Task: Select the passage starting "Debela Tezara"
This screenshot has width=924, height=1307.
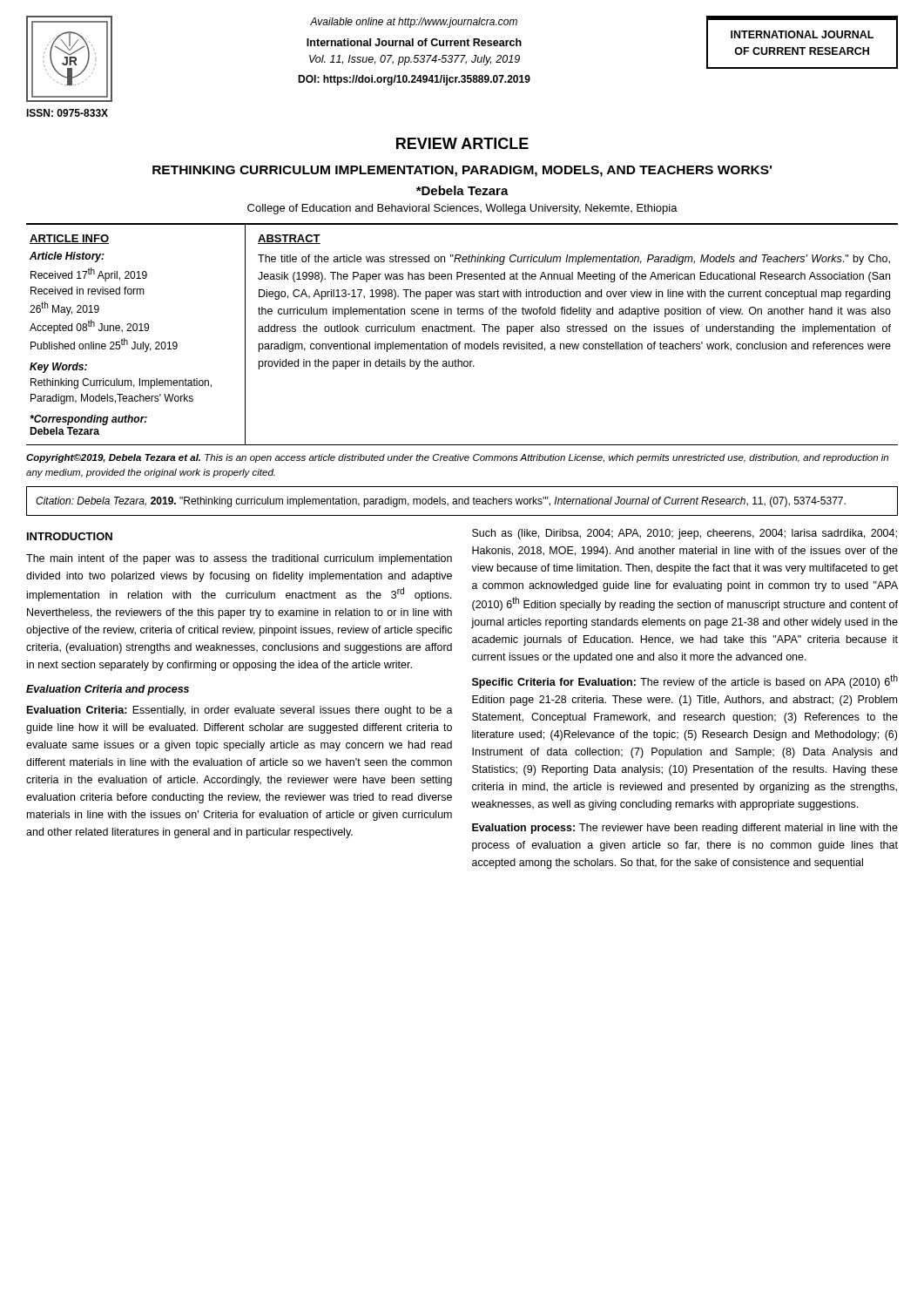Action: click(462, 190)
